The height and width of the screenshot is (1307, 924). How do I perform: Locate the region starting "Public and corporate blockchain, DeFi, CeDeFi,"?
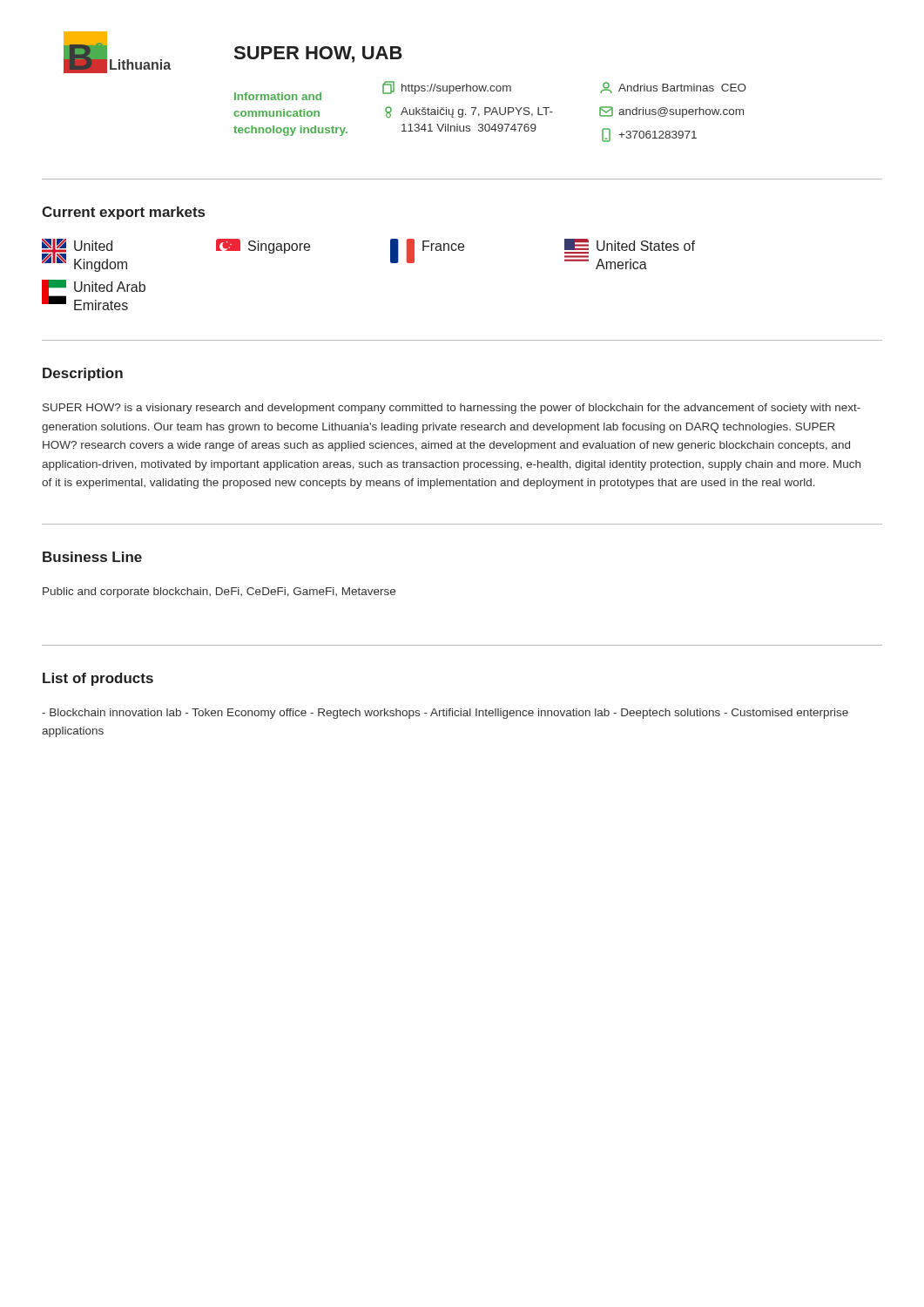pos(219,591)
